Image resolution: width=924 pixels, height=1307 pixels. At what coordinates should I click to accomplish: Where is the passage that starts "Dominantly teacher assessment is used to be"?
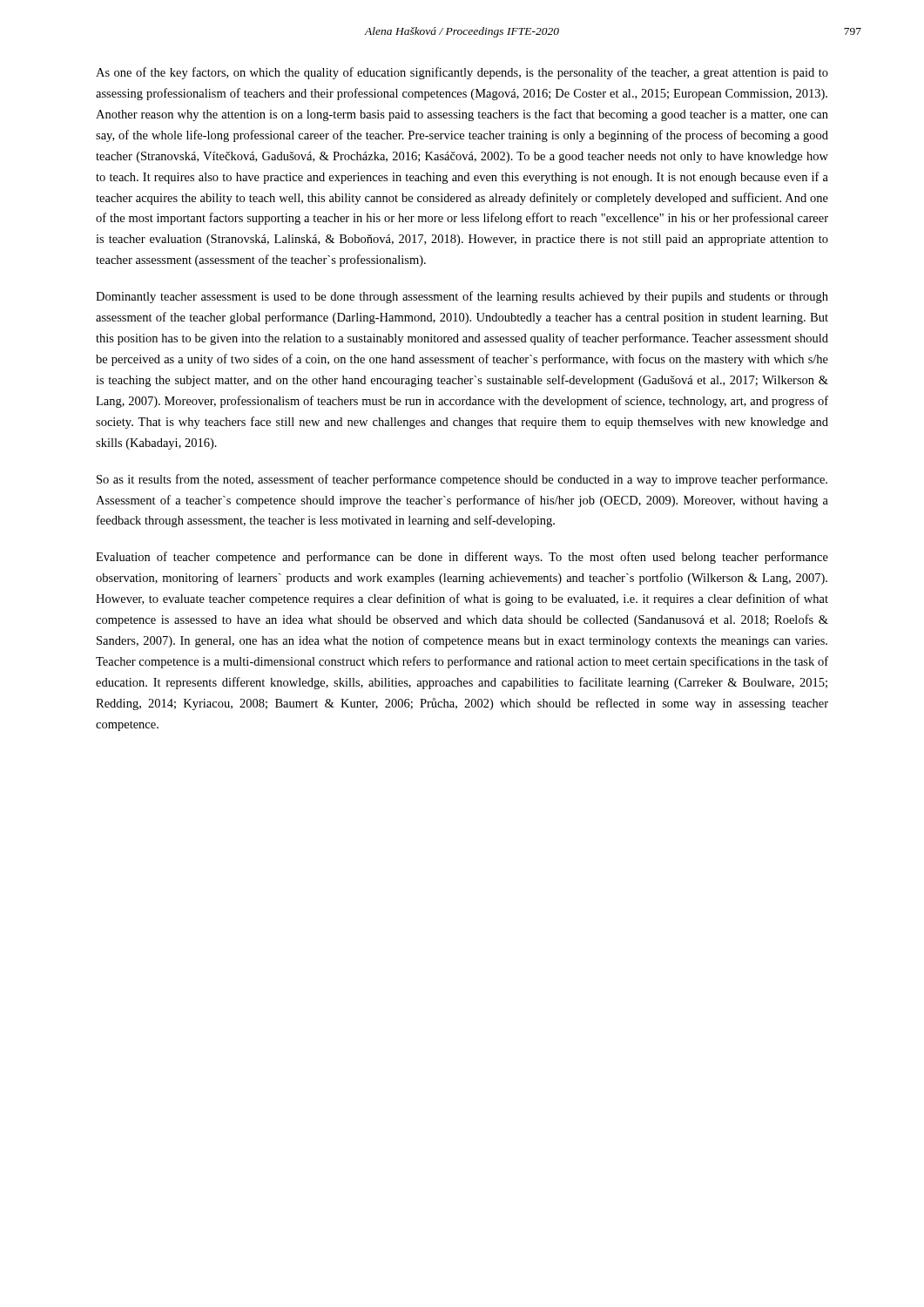tap(462, 369)
